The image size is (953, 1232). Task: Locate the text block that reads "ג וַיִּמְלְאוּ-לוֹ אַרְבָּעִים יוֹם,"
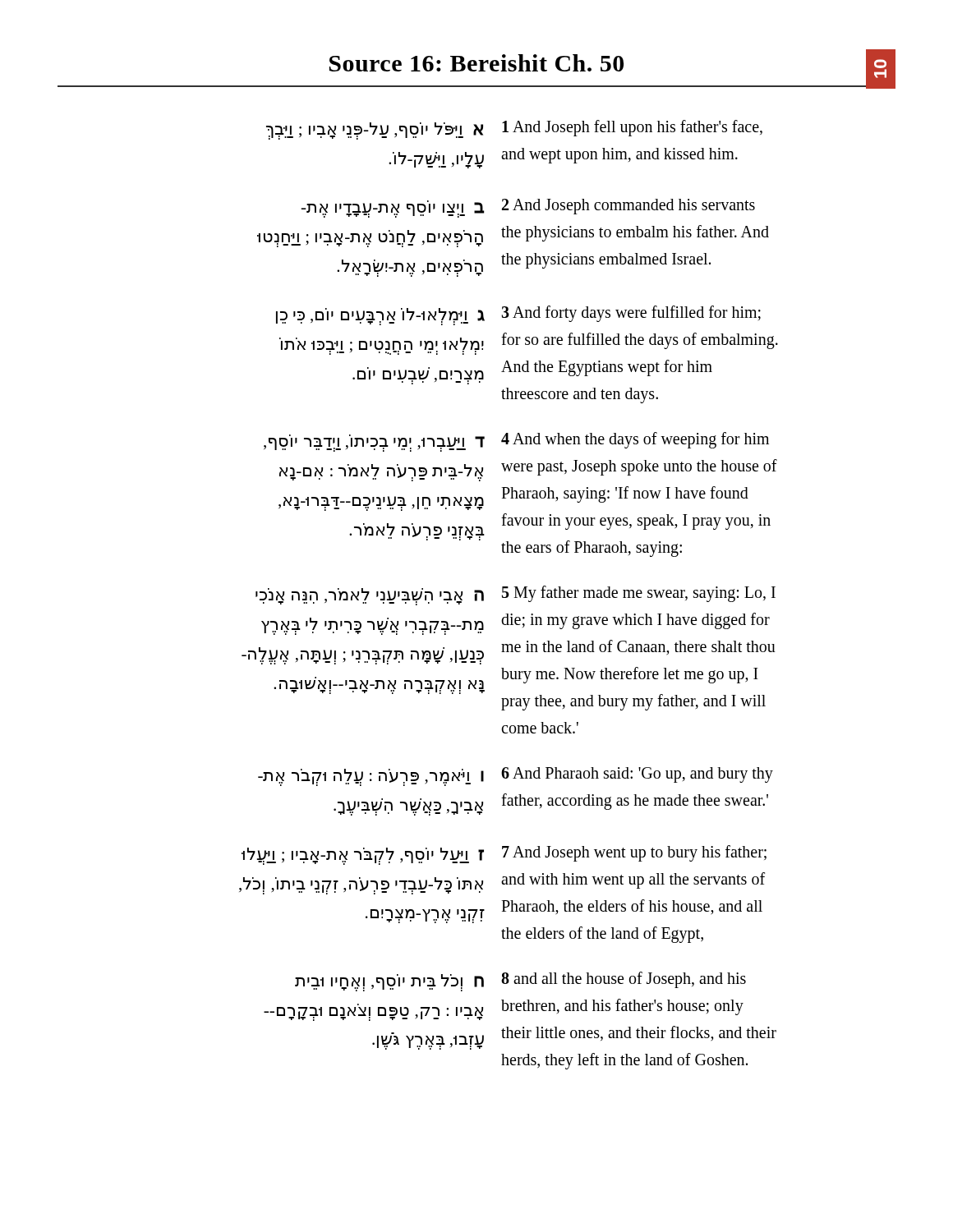tap(476, 354)
